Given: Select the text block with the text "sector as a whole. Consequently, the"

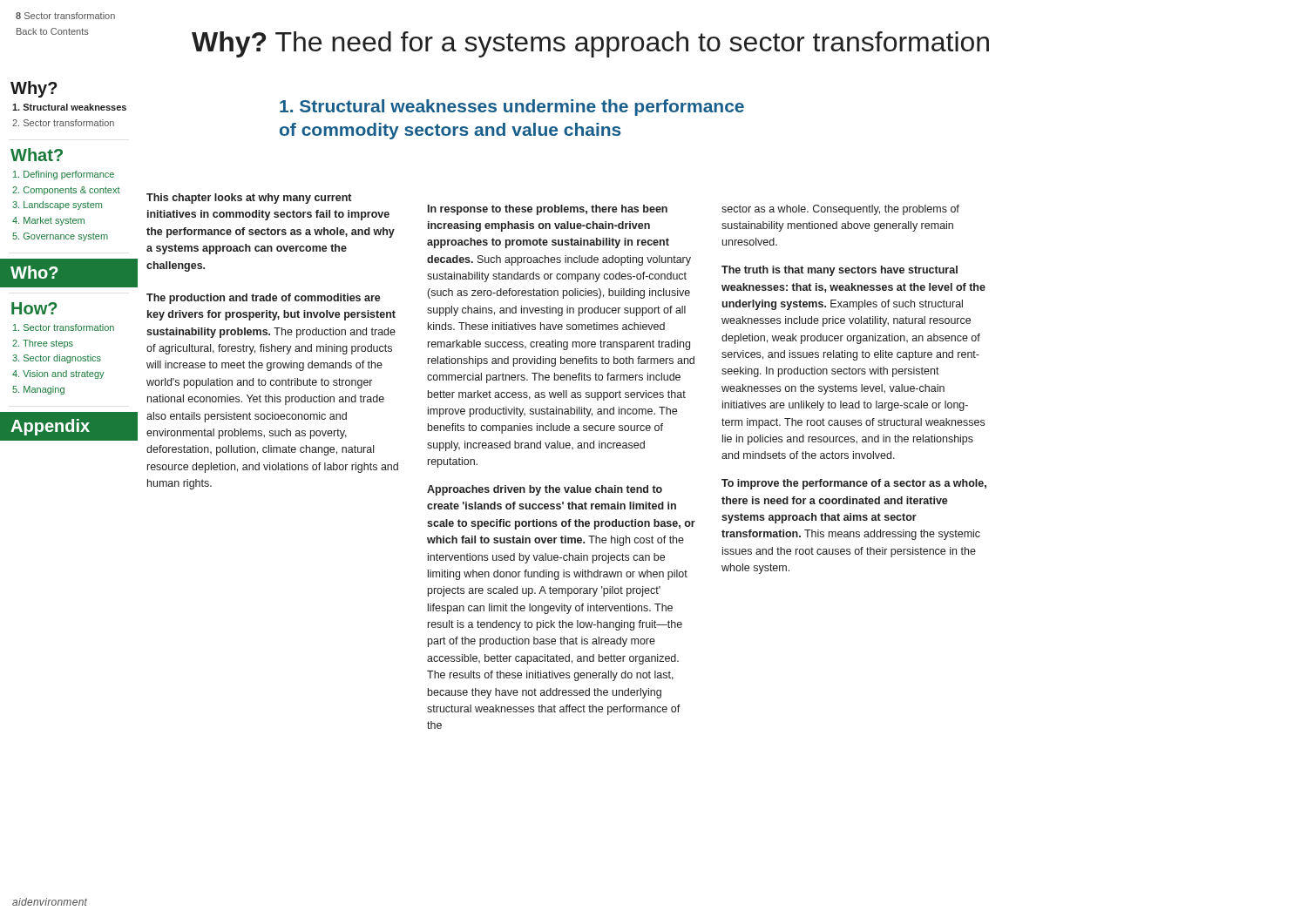Looking at the screenshot, I should (854, 389).
